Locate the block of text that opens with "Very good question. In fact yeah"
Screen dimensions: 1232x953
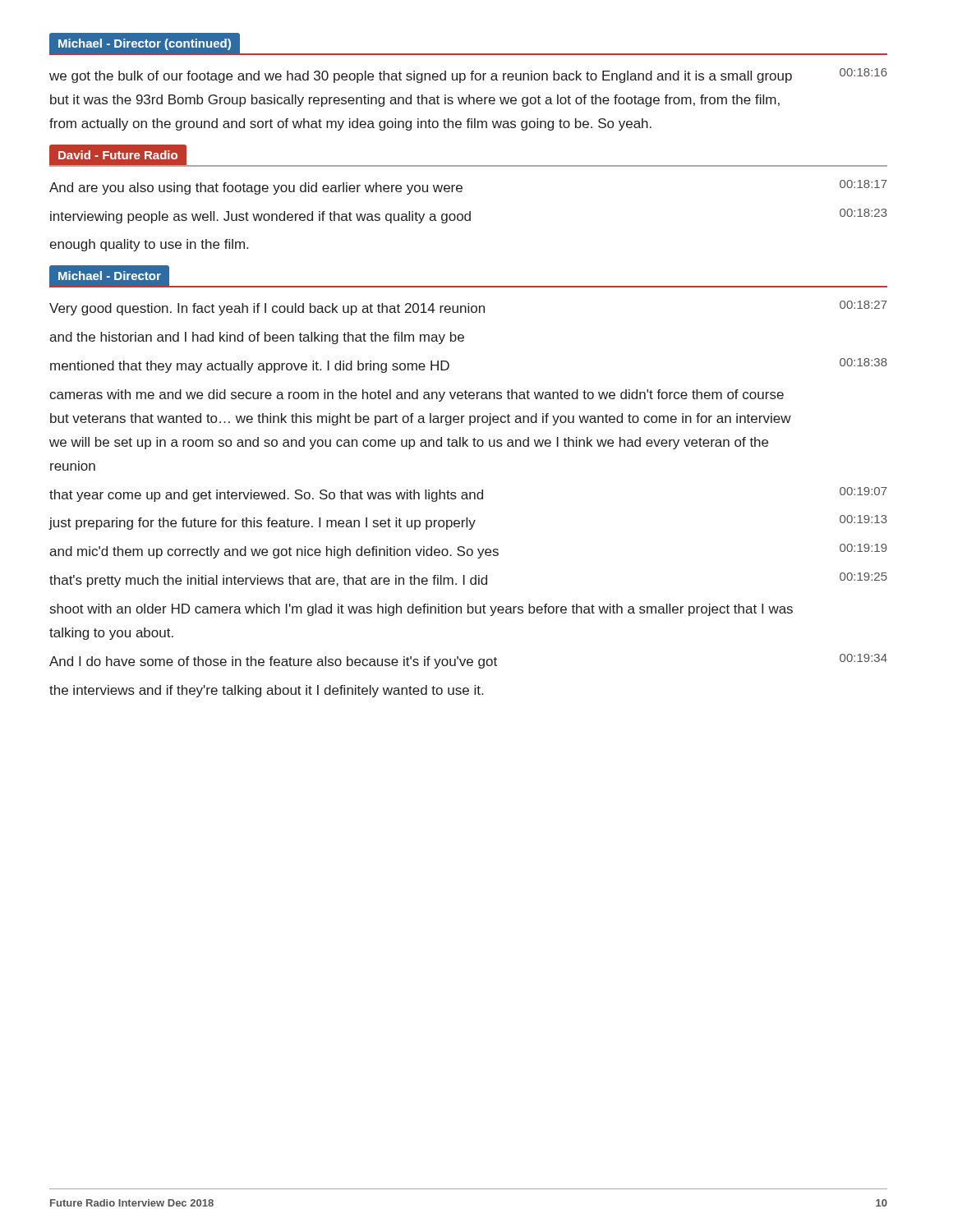coord(468,307)
